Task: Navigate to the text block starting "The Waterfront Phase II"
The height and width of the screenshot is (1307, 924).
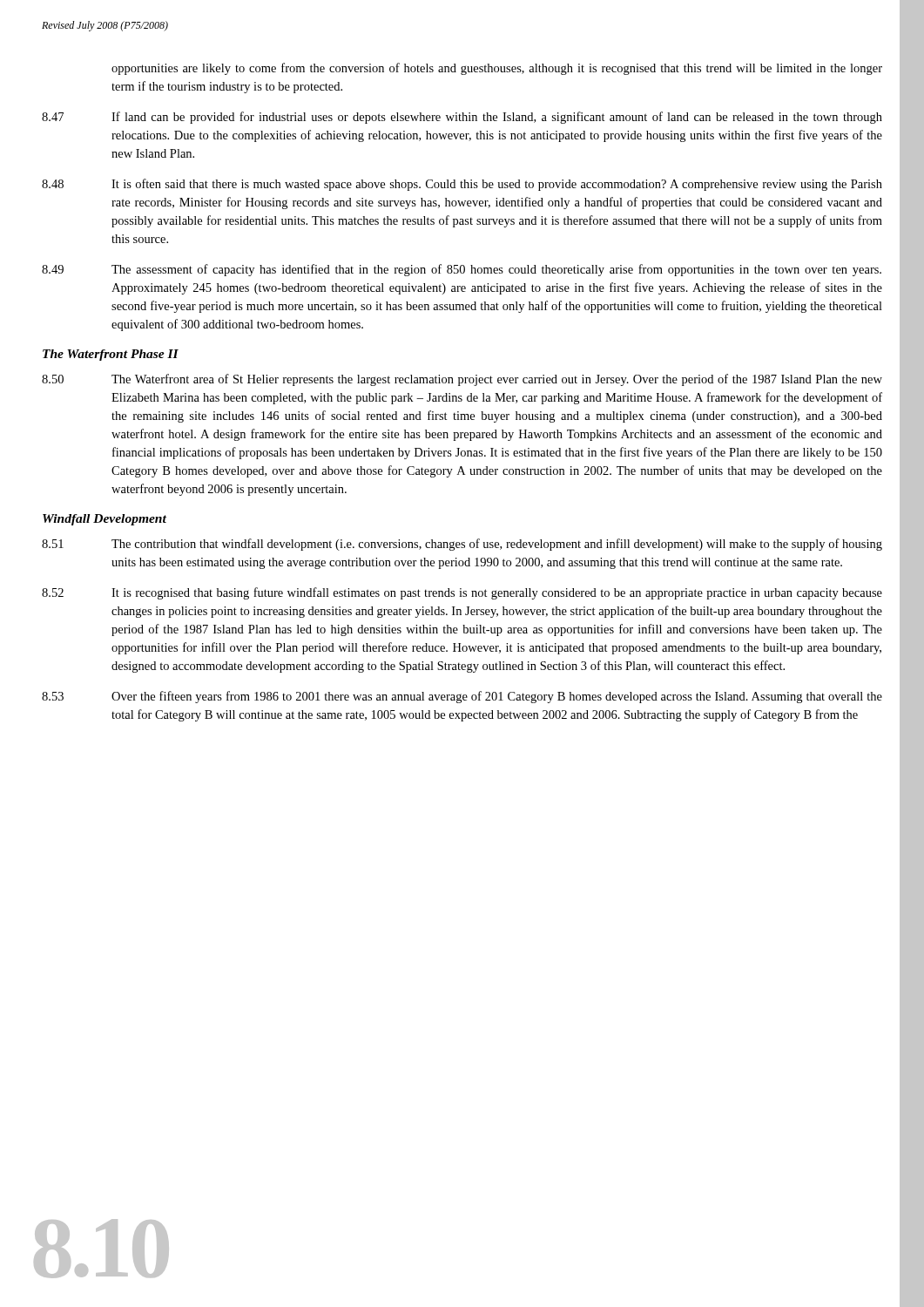Action: [110, 353]
